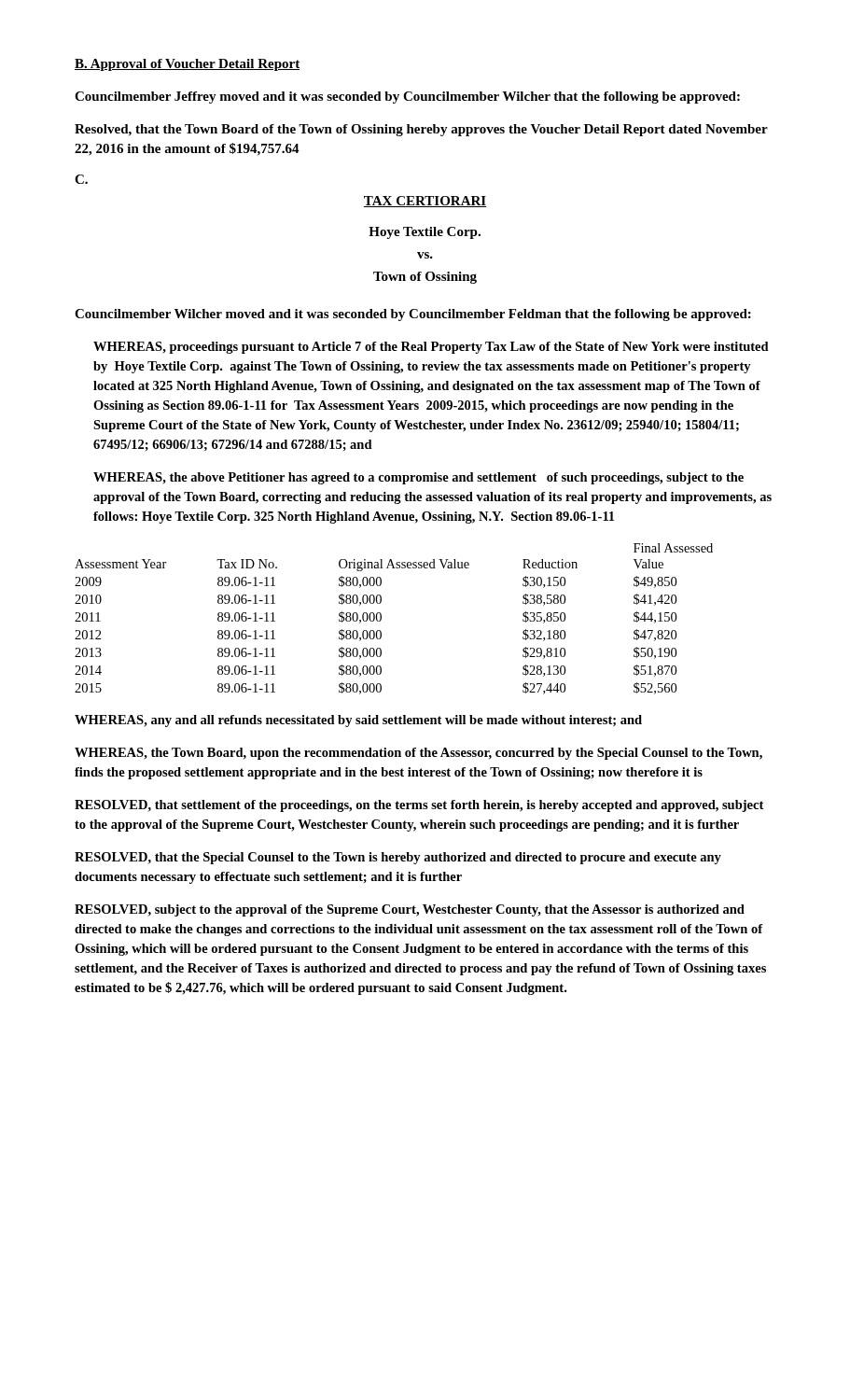Click where it says "Hoye Textile Corp.vs.Town of Ossining"
This screenshot has height=1400, width=850.
[x=425, y=254]
